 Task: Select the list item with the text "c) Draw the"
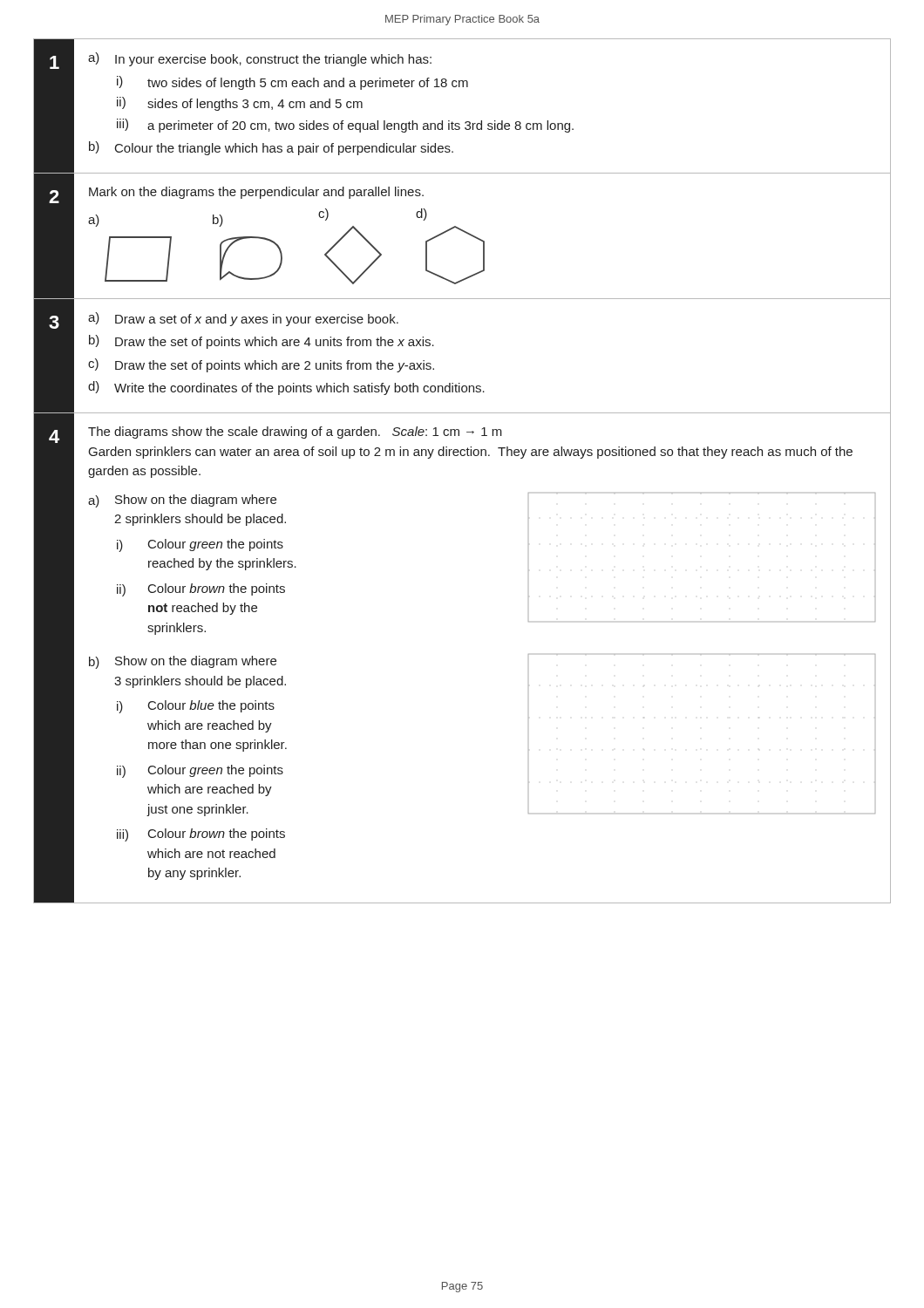[261, 365]
